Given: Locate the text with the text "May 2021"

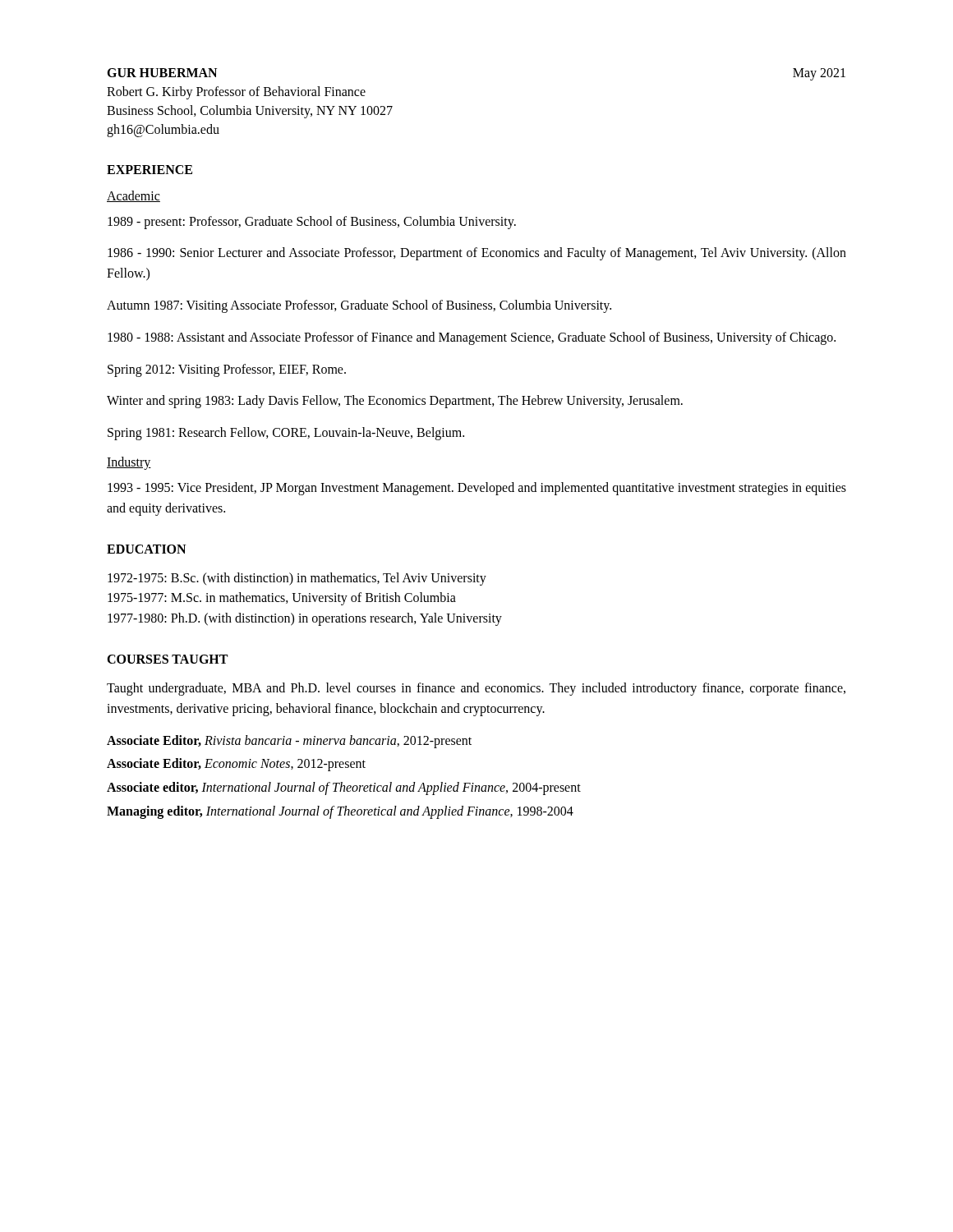Looking at the screenshot, I should pyautogui.click(x=819, y=73).
